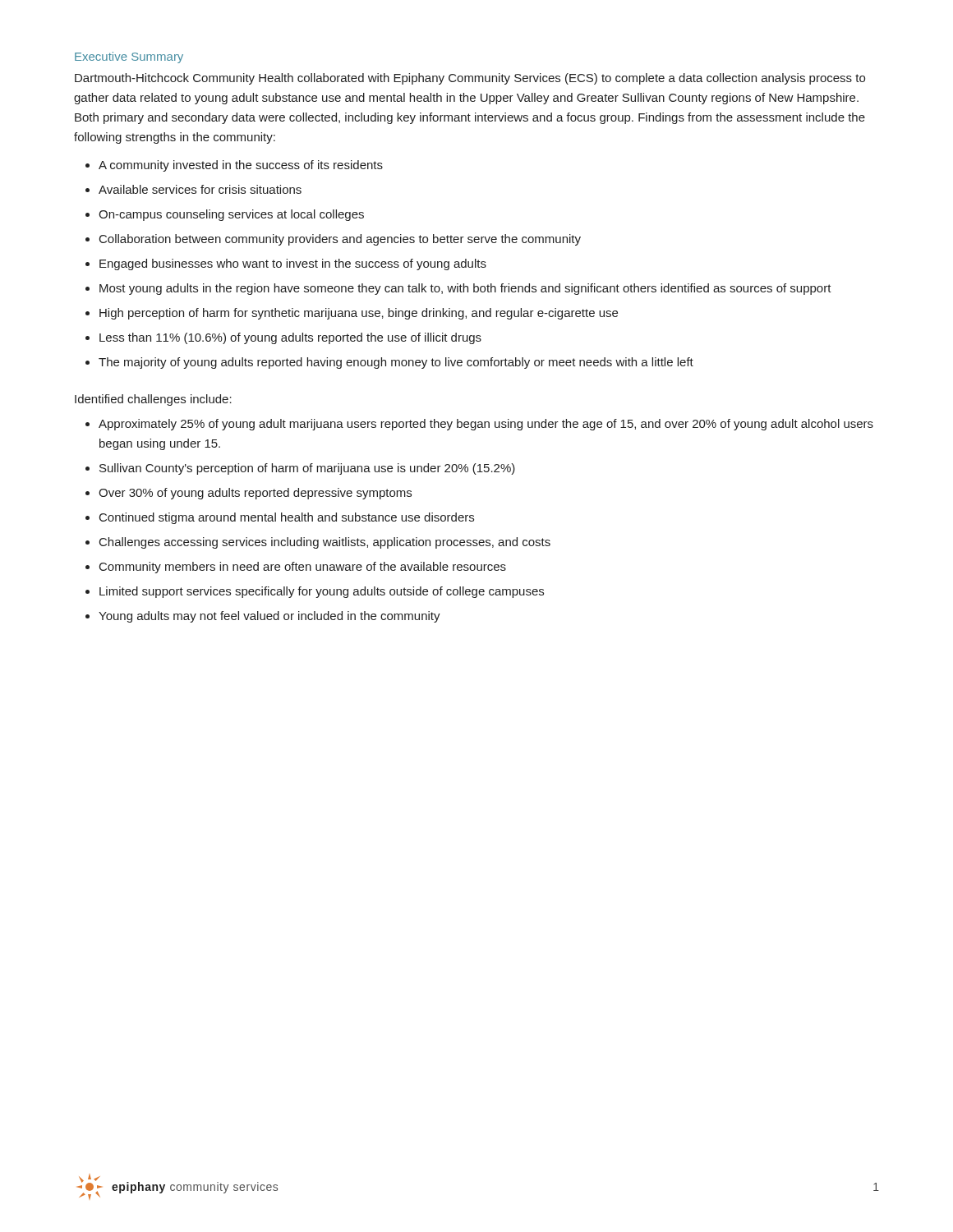Point to the region starting "Executive Summary"
The height and width of the screenshot is (1232, 953).
click(x=129, y=56)
